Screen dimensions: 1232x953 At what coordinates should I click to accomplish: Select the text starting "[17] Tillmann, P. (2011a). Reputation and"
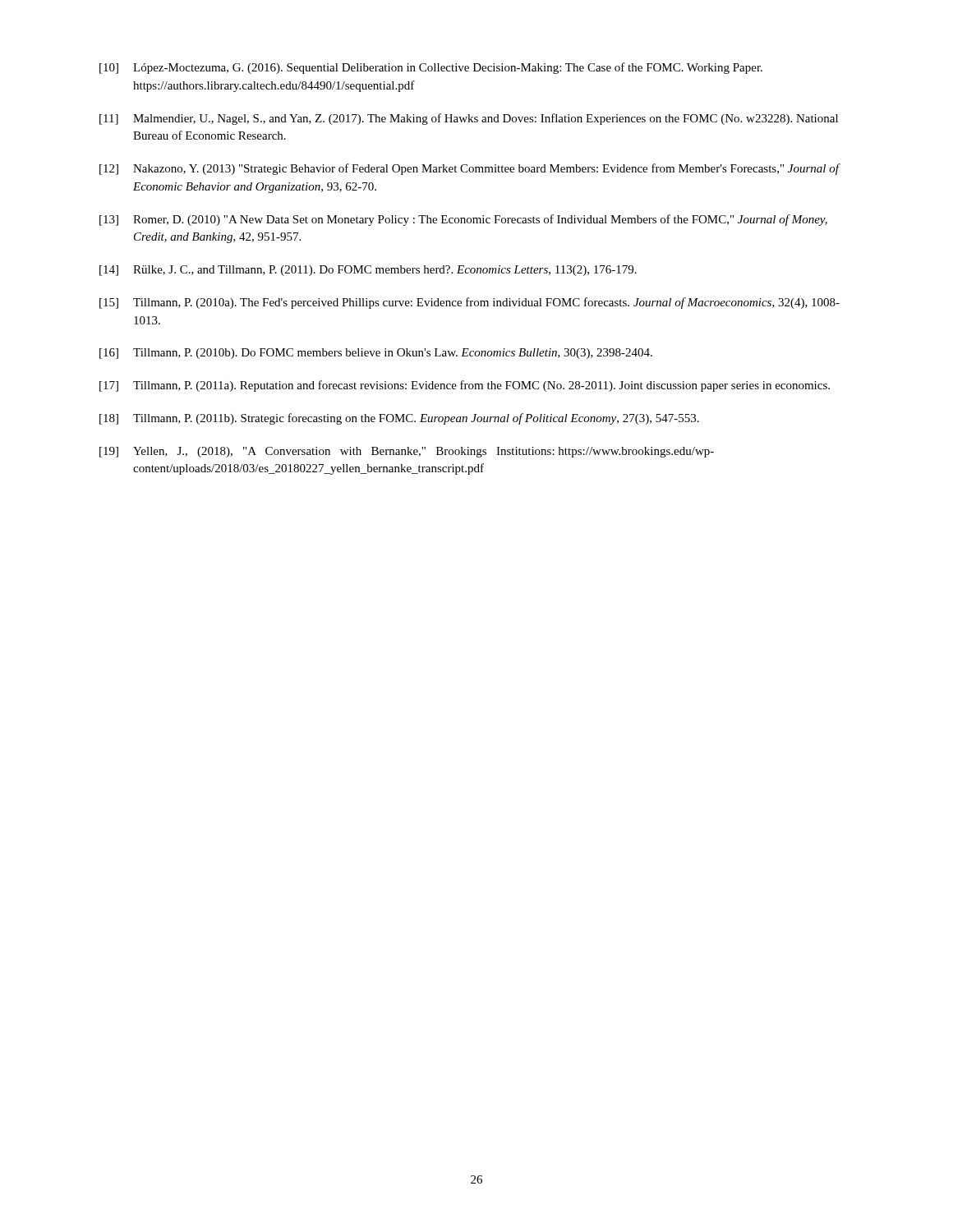(476, 386)
